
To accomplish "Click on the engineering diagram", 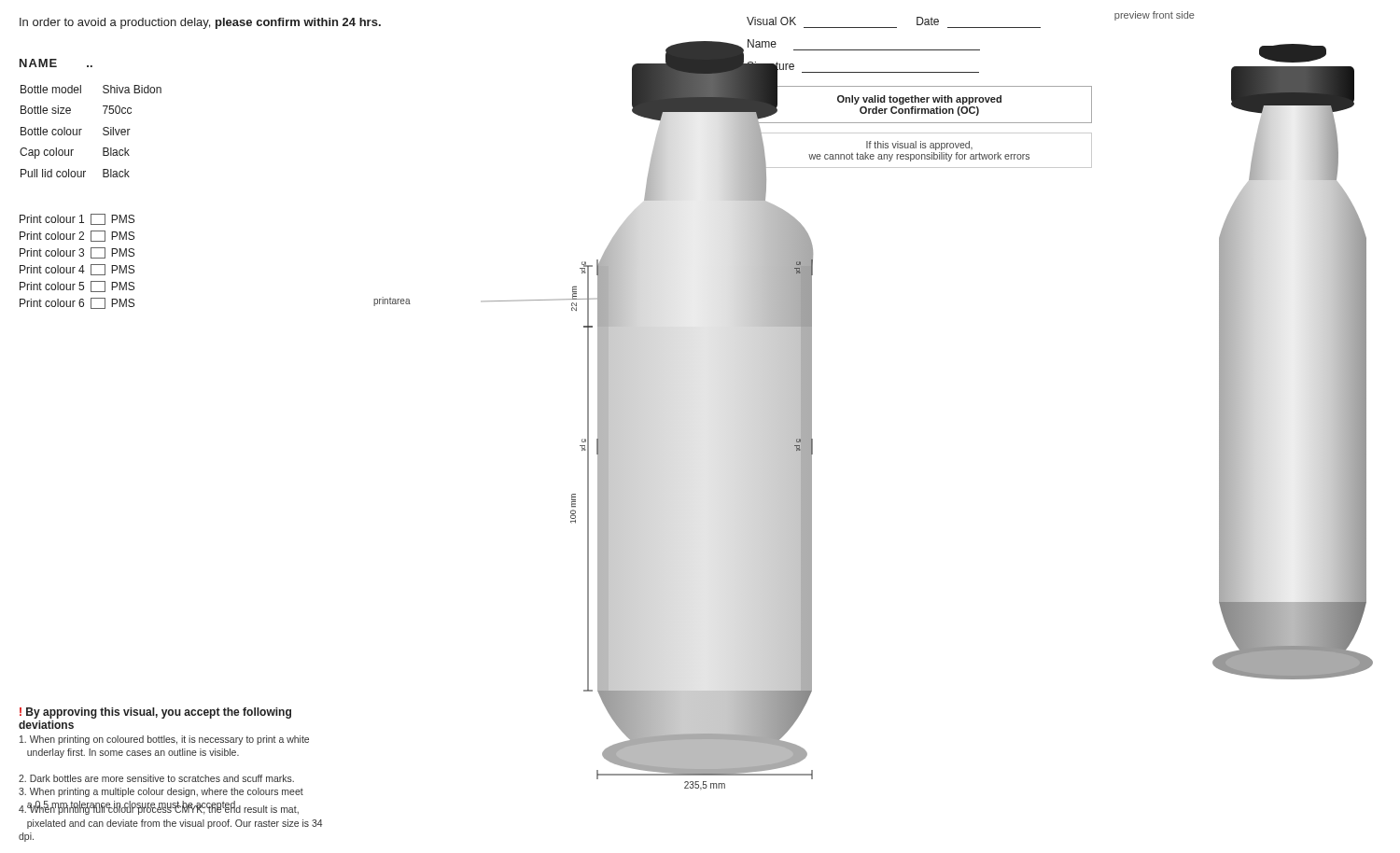I will 705,429.
